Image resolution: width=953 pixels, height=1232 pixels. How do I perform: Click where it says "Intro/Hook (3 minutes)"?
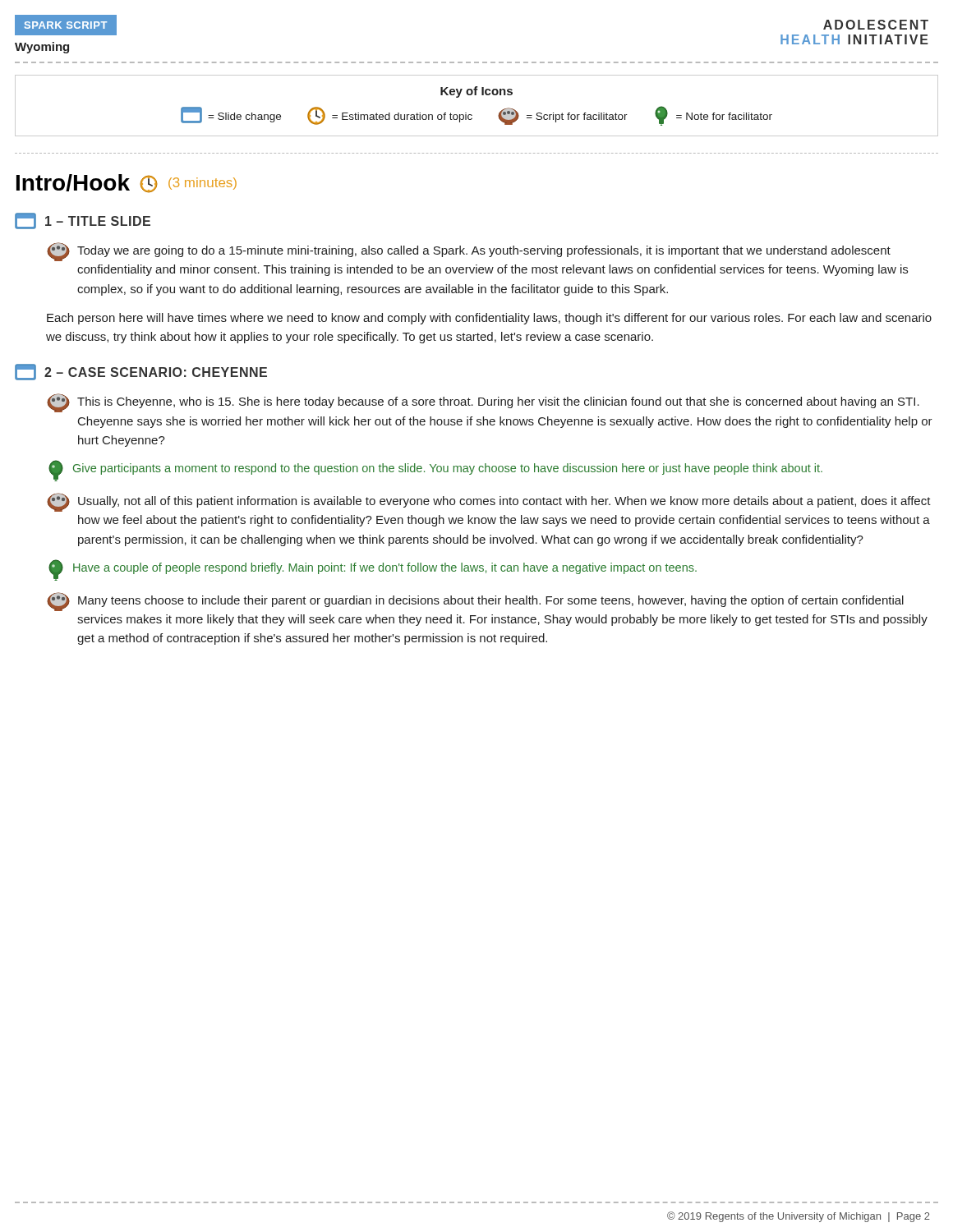[x=126, y=183]
